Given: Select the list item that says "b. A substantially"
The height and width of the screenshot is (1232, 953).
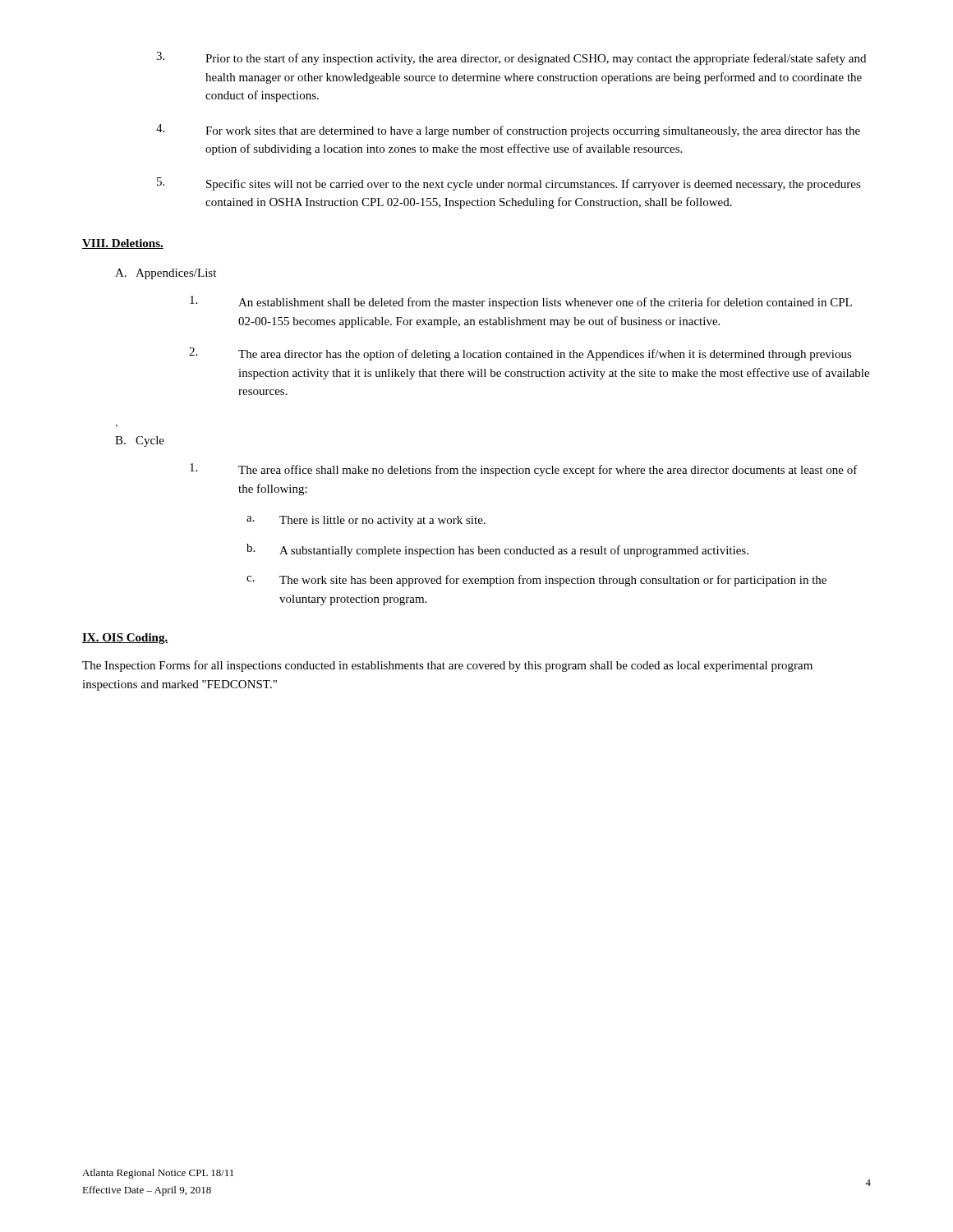Looking at the screenshot, I should point(559,550).
